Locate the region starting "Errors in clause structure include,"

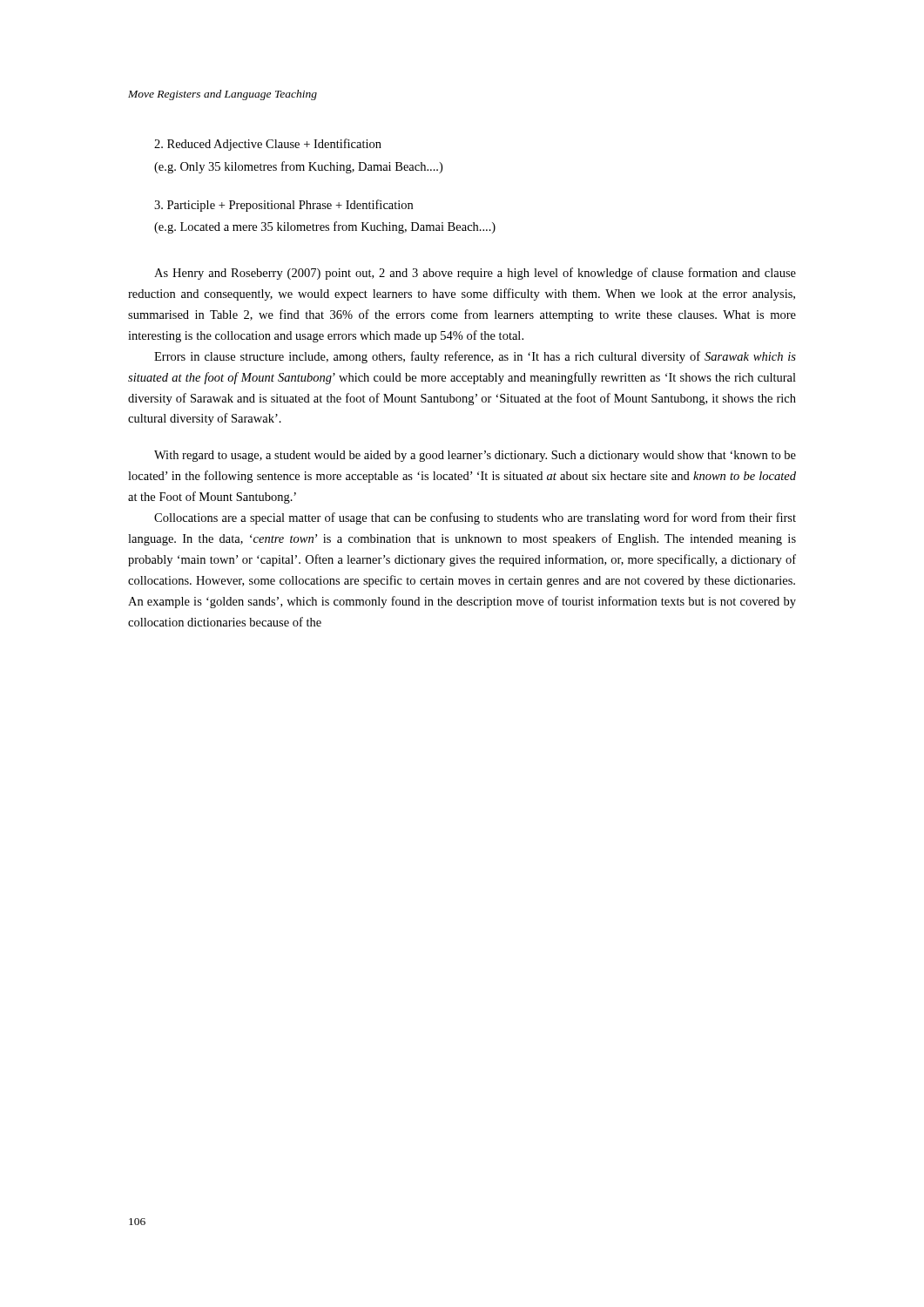[462, 387]
